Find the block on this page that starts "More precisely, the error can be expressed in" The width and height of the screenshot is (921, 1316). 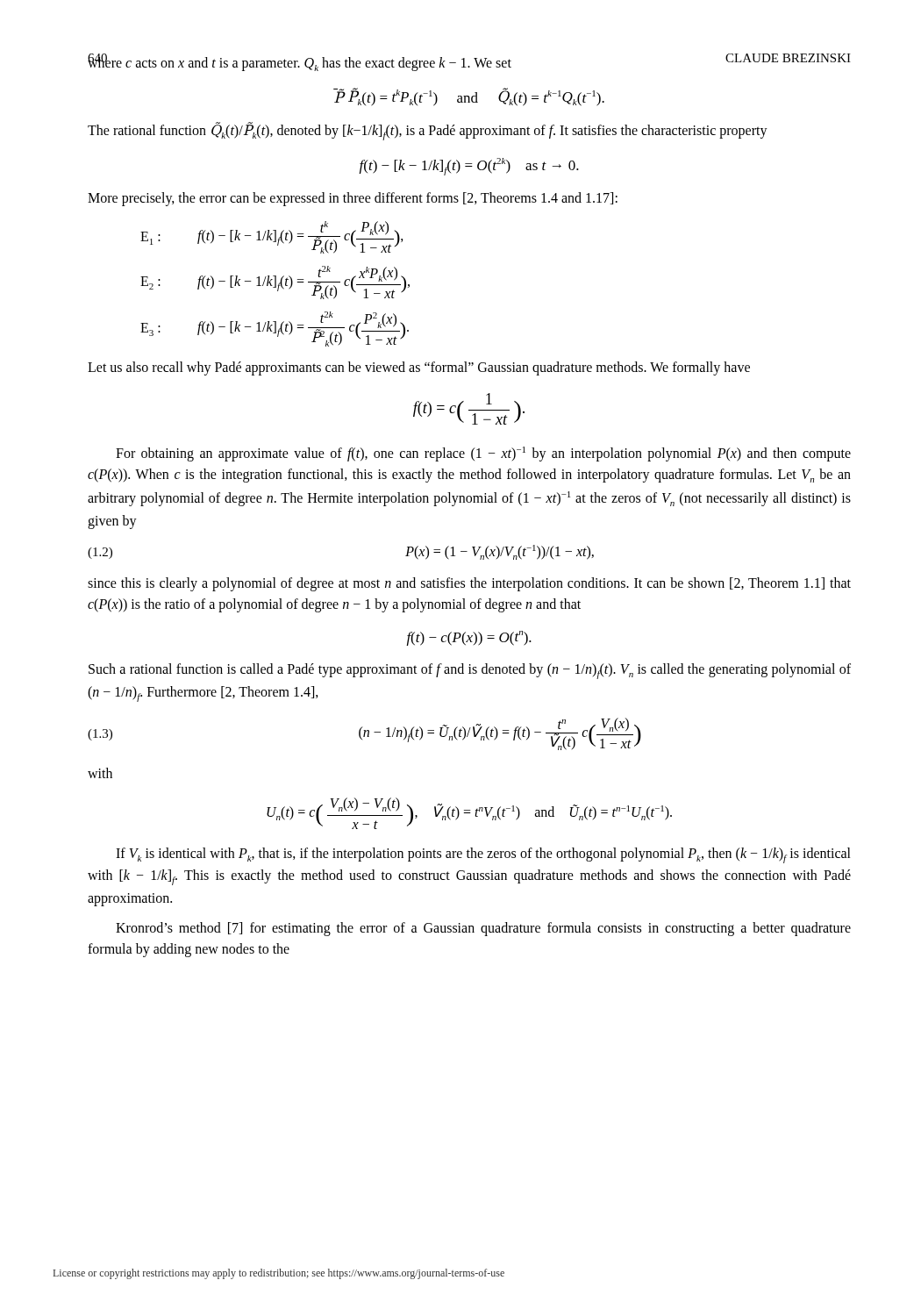coord(469,199)
